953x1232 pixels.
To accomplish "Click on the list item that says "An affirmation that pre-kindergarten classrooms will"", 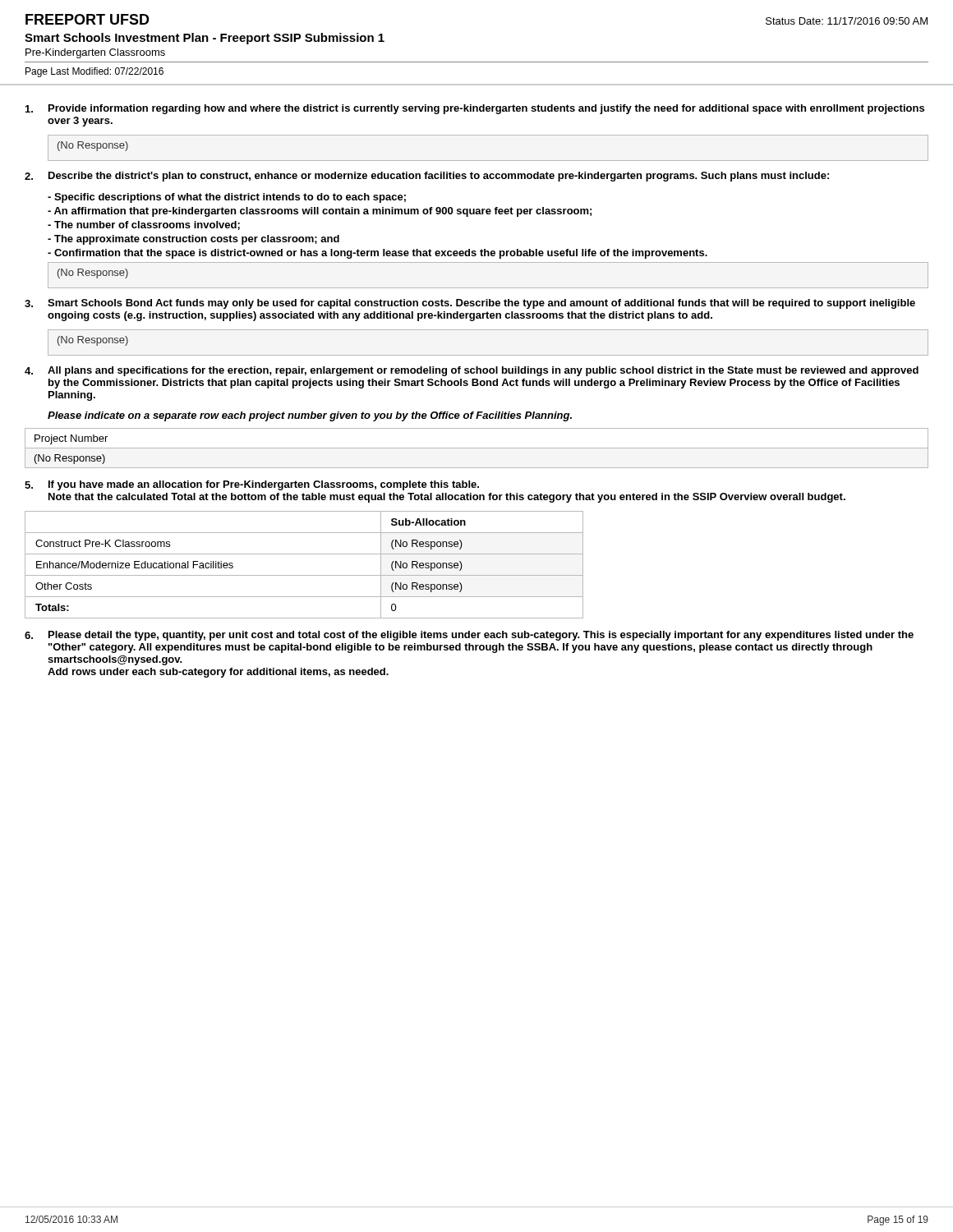I will 320,211.
